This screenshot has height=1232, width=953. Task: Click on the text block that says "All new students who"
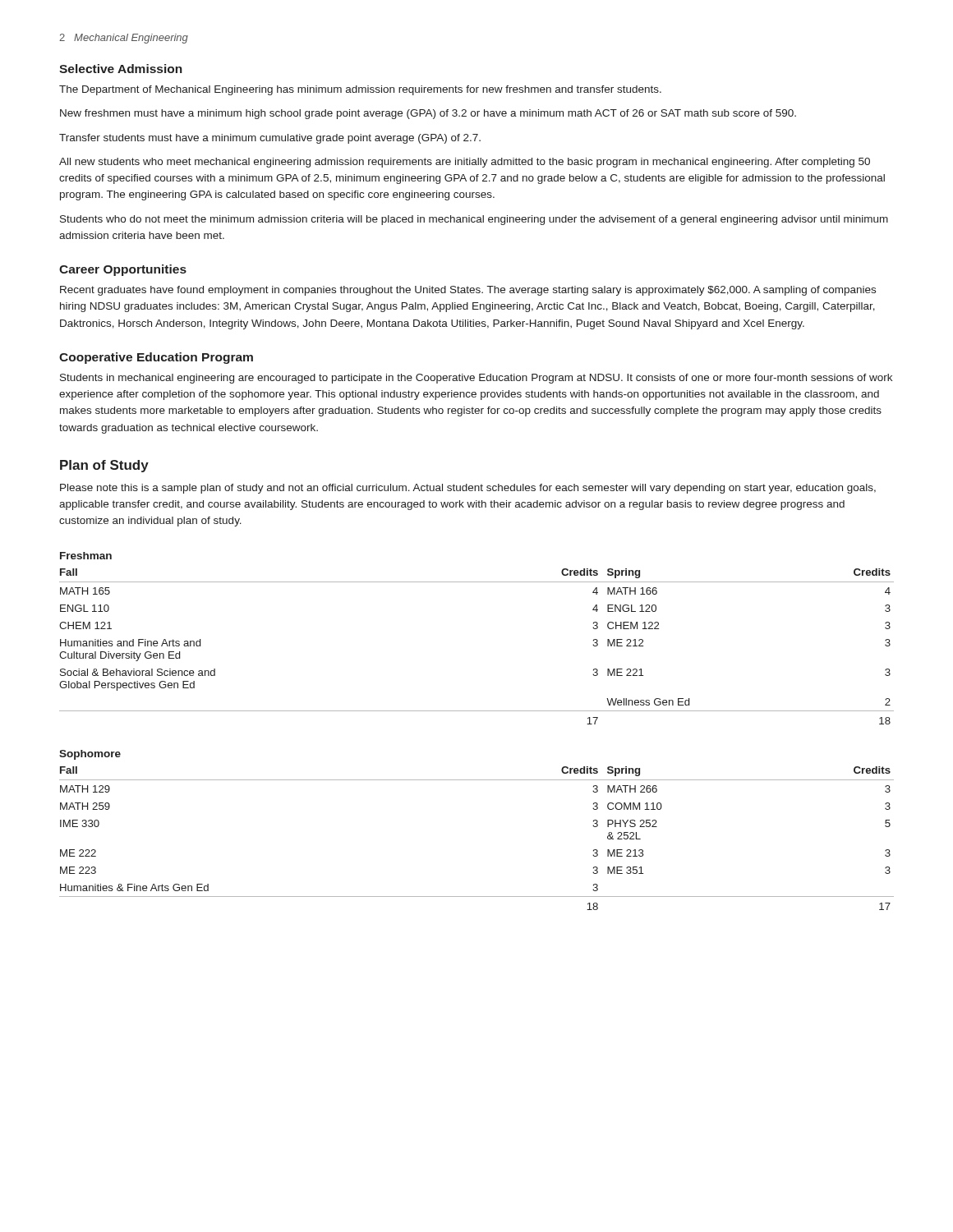pos(472,178)
